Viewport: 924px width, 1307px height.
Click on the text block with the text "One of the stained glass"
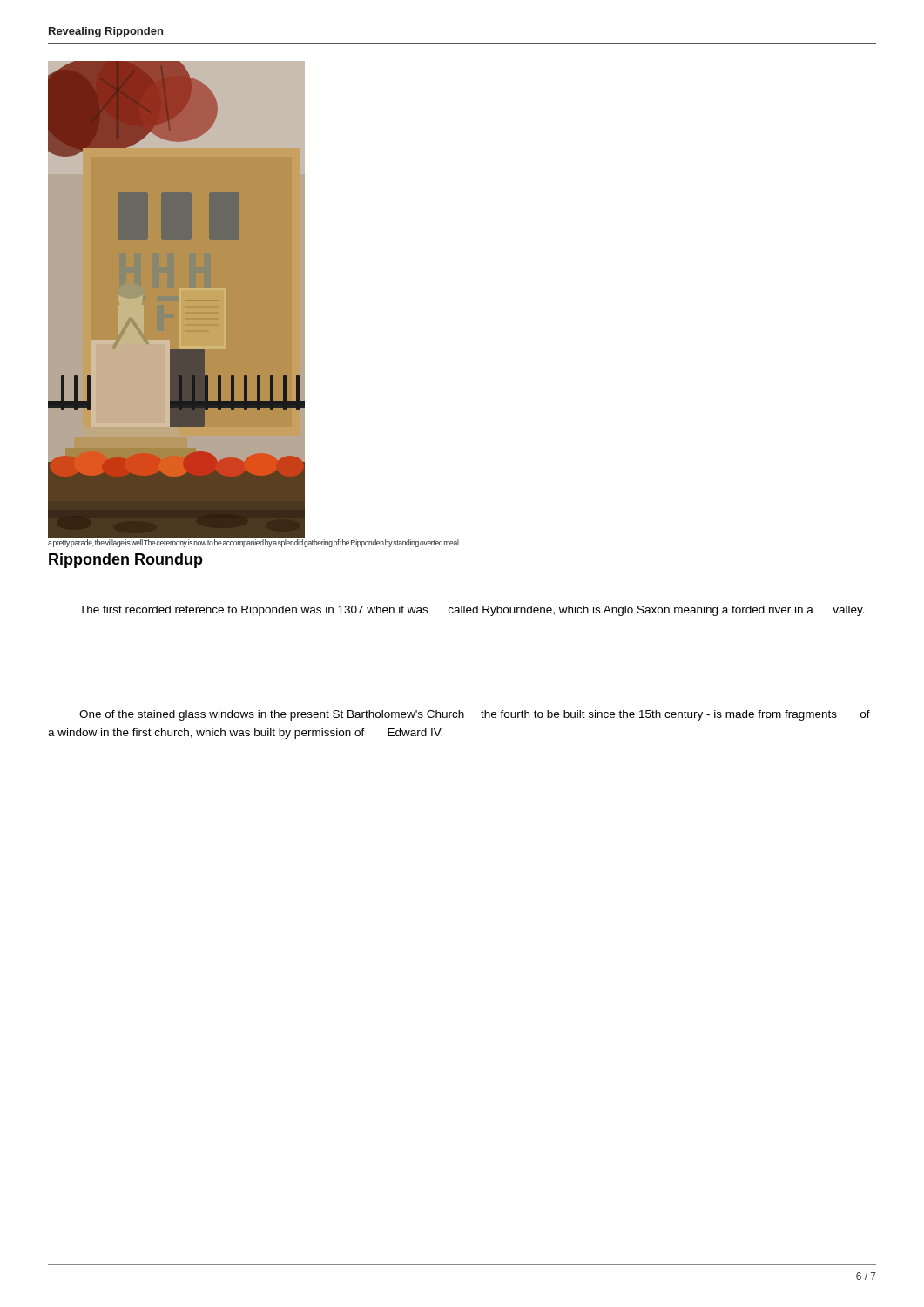[x=459, y=723]
